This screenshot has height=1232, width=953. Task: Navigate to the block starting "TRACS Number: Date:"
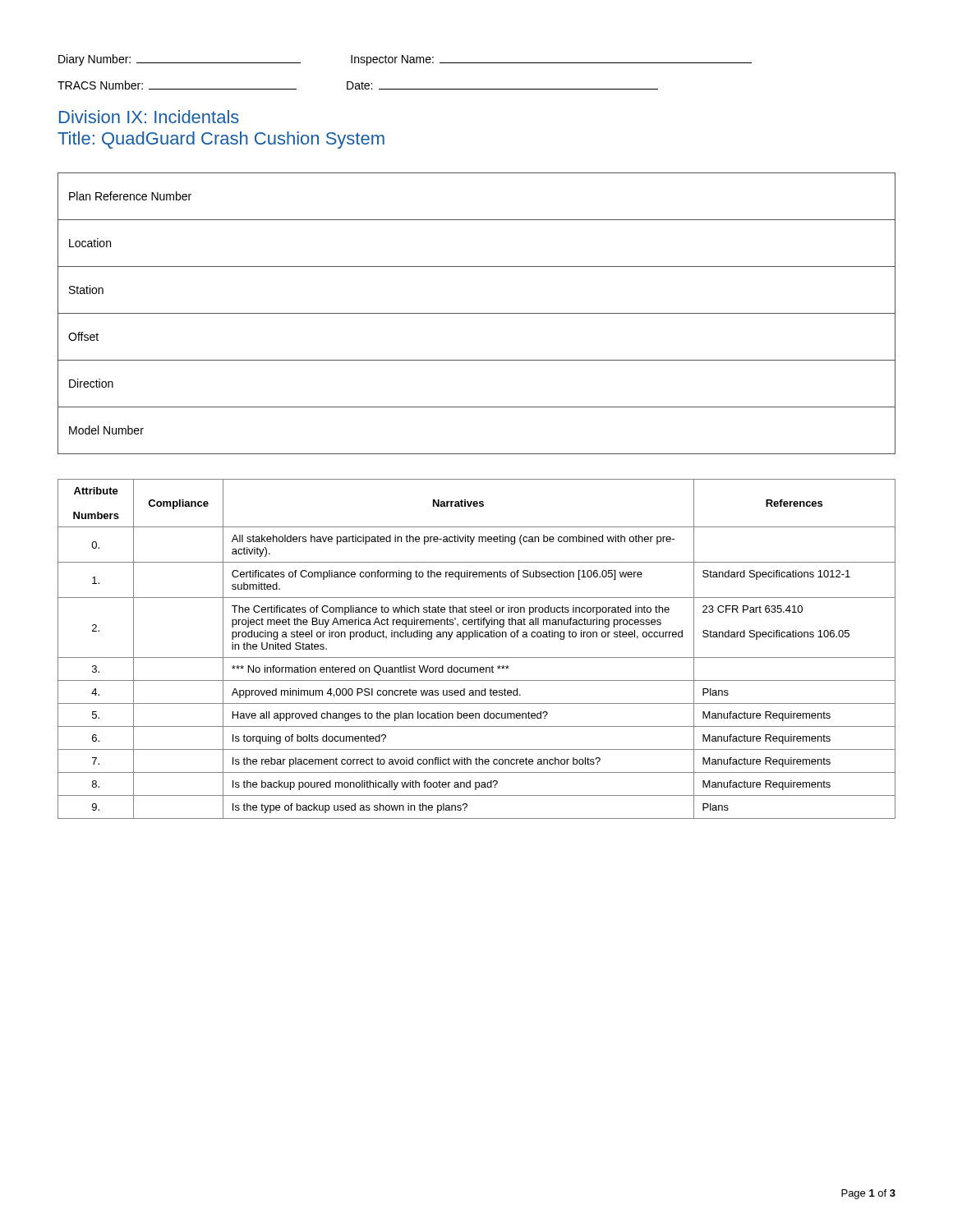pyautogui.click(x=476, y=84)
